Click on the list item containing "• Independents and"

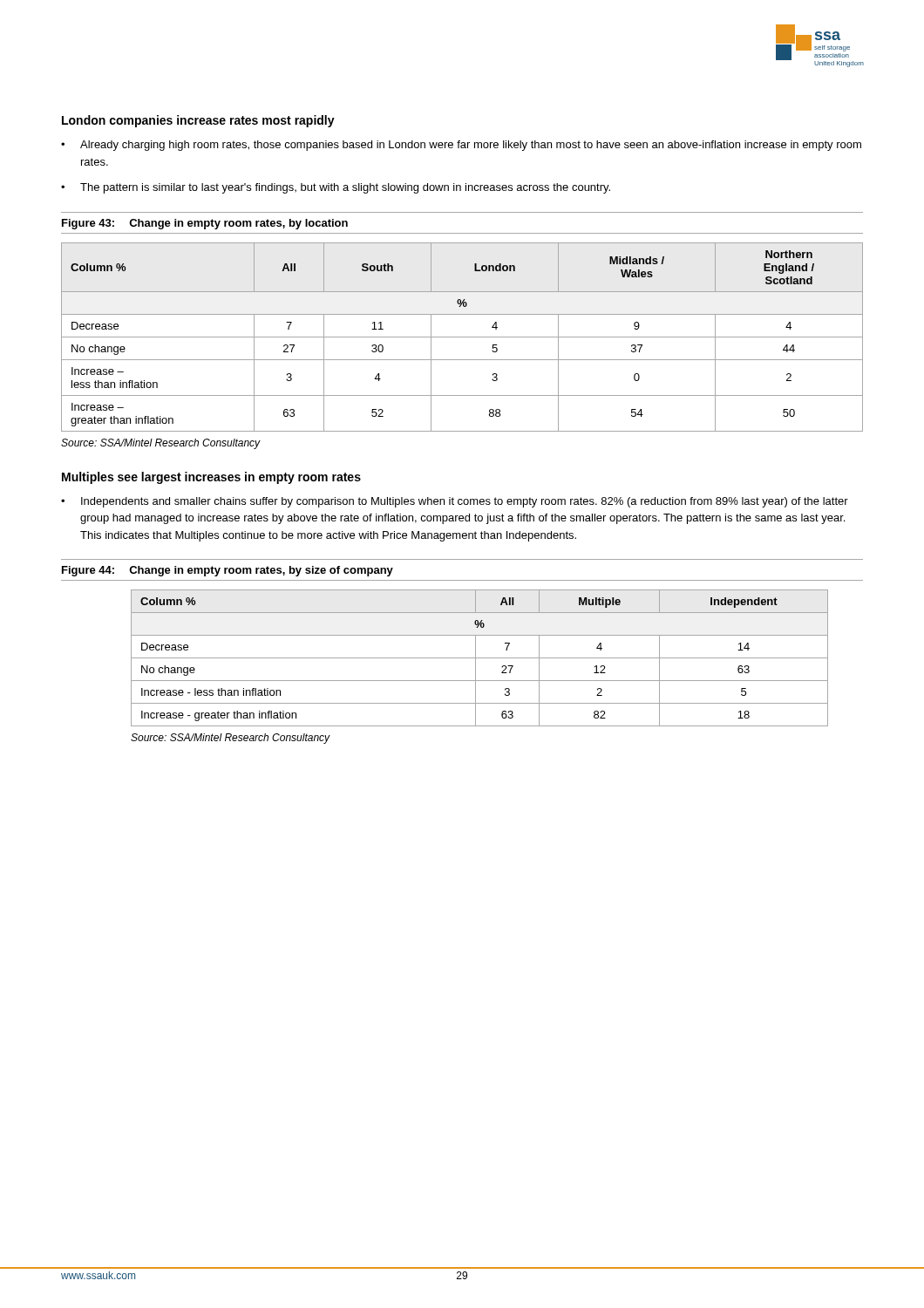[462, 518]
